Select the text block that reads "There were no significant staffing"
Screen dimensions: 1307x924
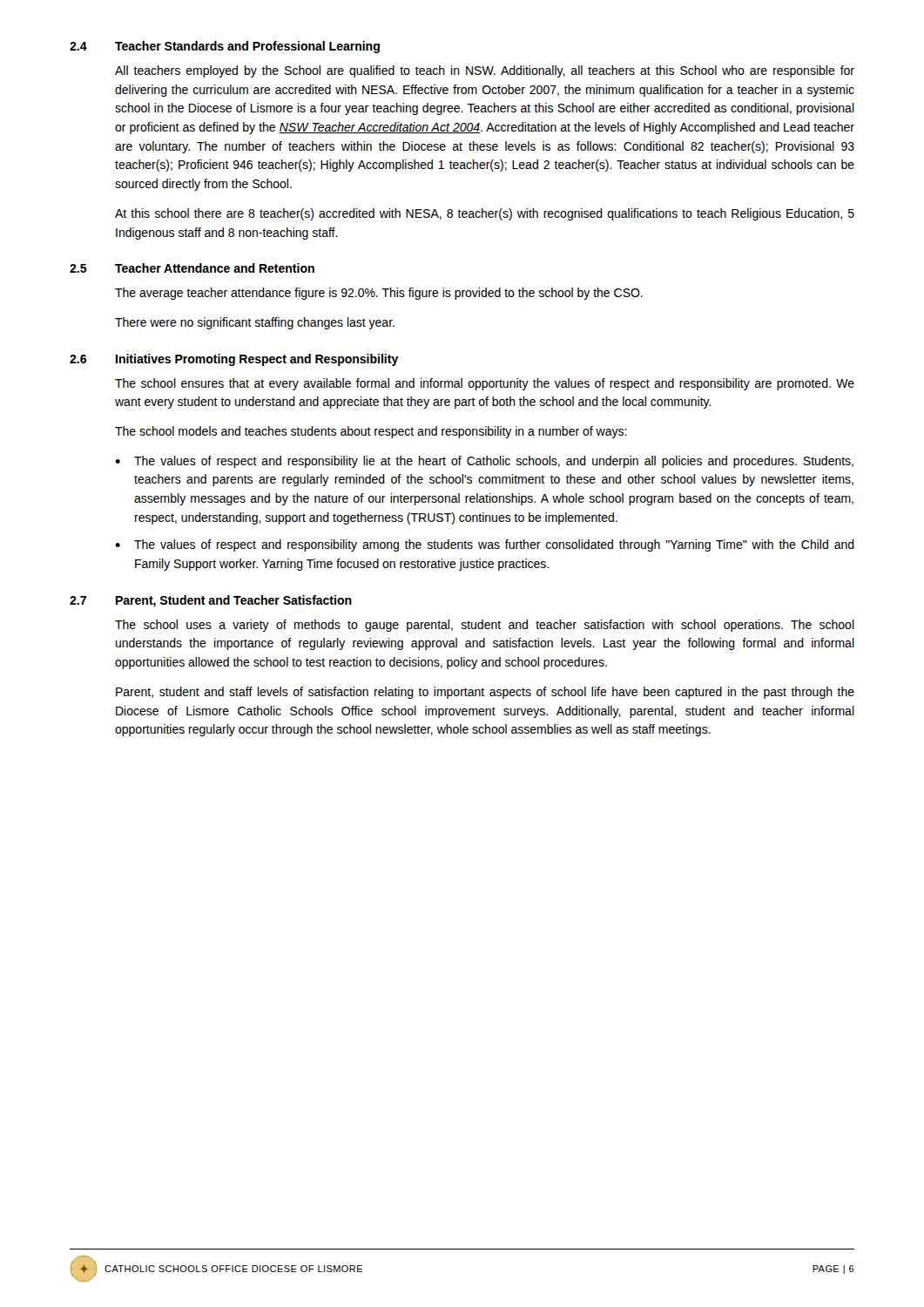click(x=255, y=322)
